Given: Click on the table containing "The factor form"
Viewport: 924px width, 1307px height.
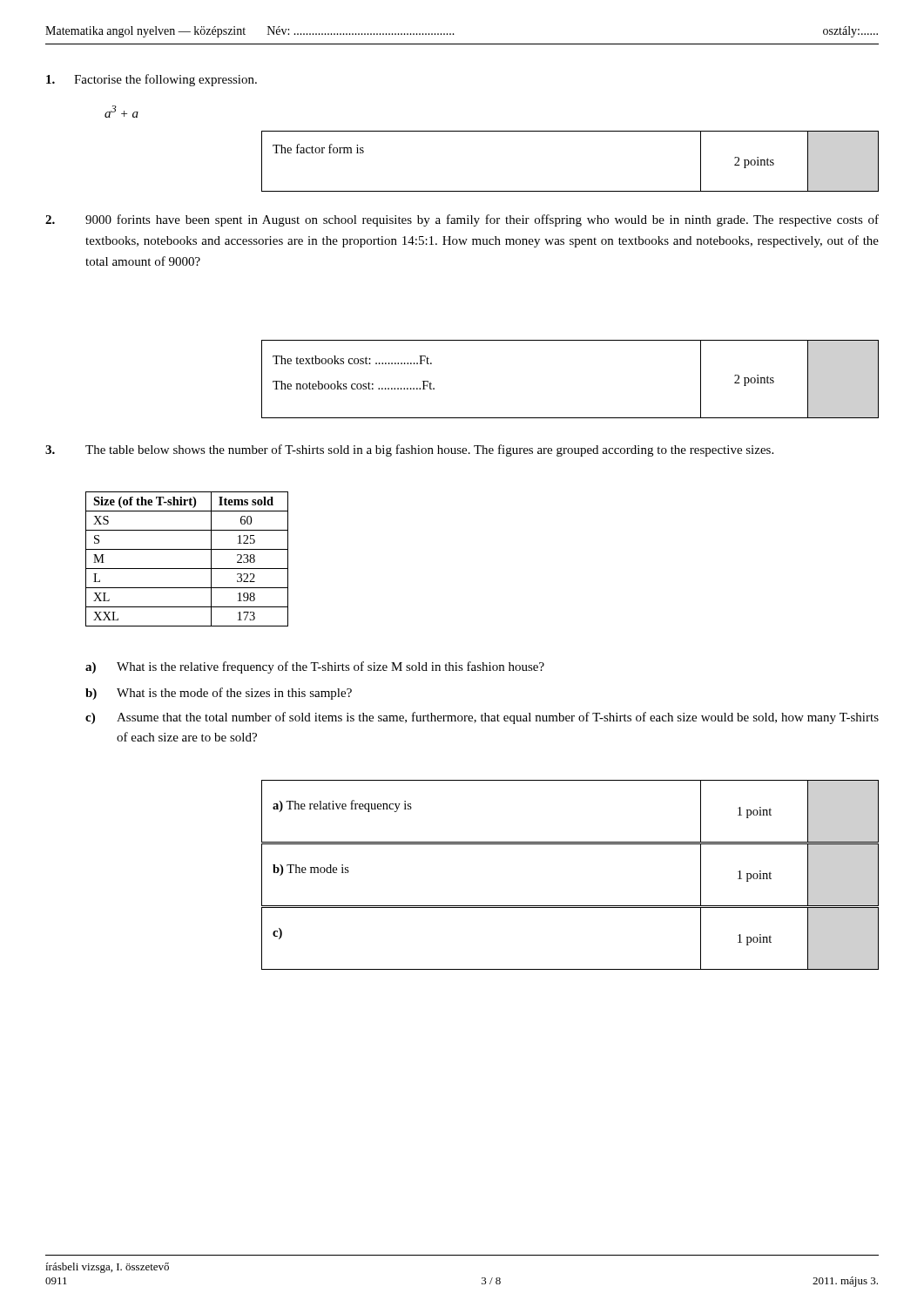Looking at the screenshot, I should coord(570,161).
